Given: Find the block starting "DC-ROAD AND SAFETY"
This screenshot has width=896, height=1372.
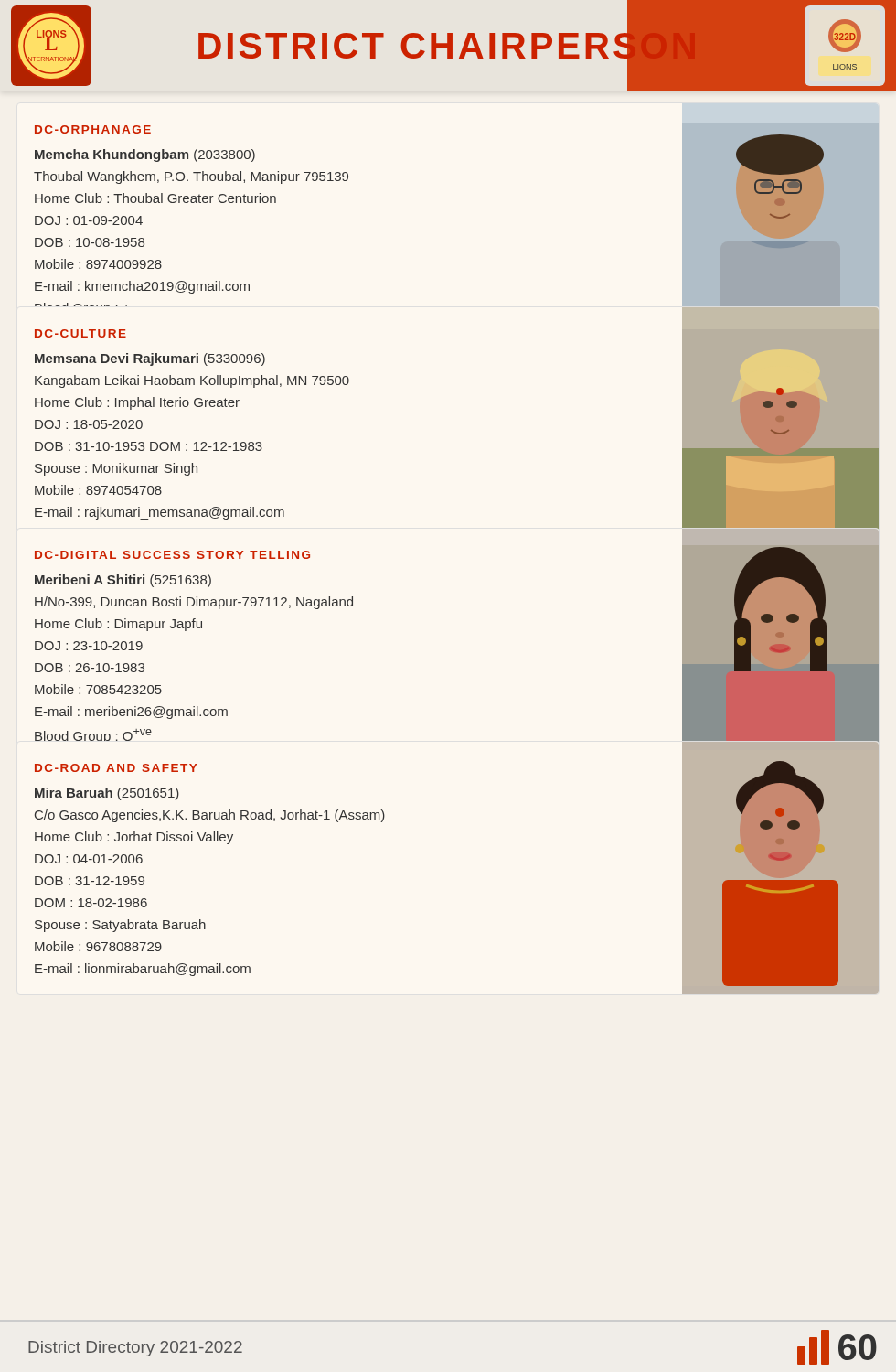Looking at the screenshot, I should (116, 768).
